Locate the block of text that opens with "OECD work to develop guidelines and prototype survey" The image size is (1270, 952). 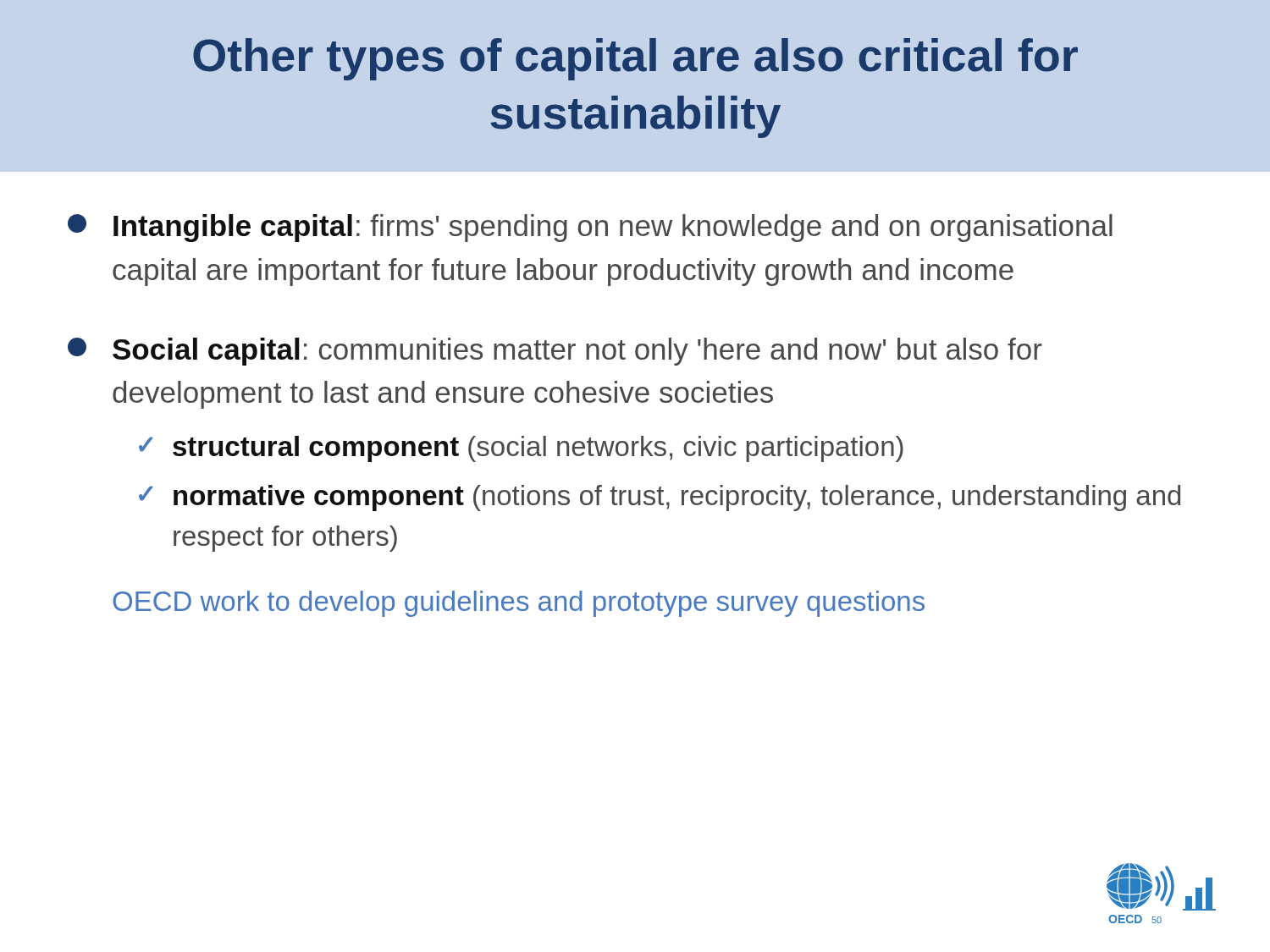[x=519, y=601]
